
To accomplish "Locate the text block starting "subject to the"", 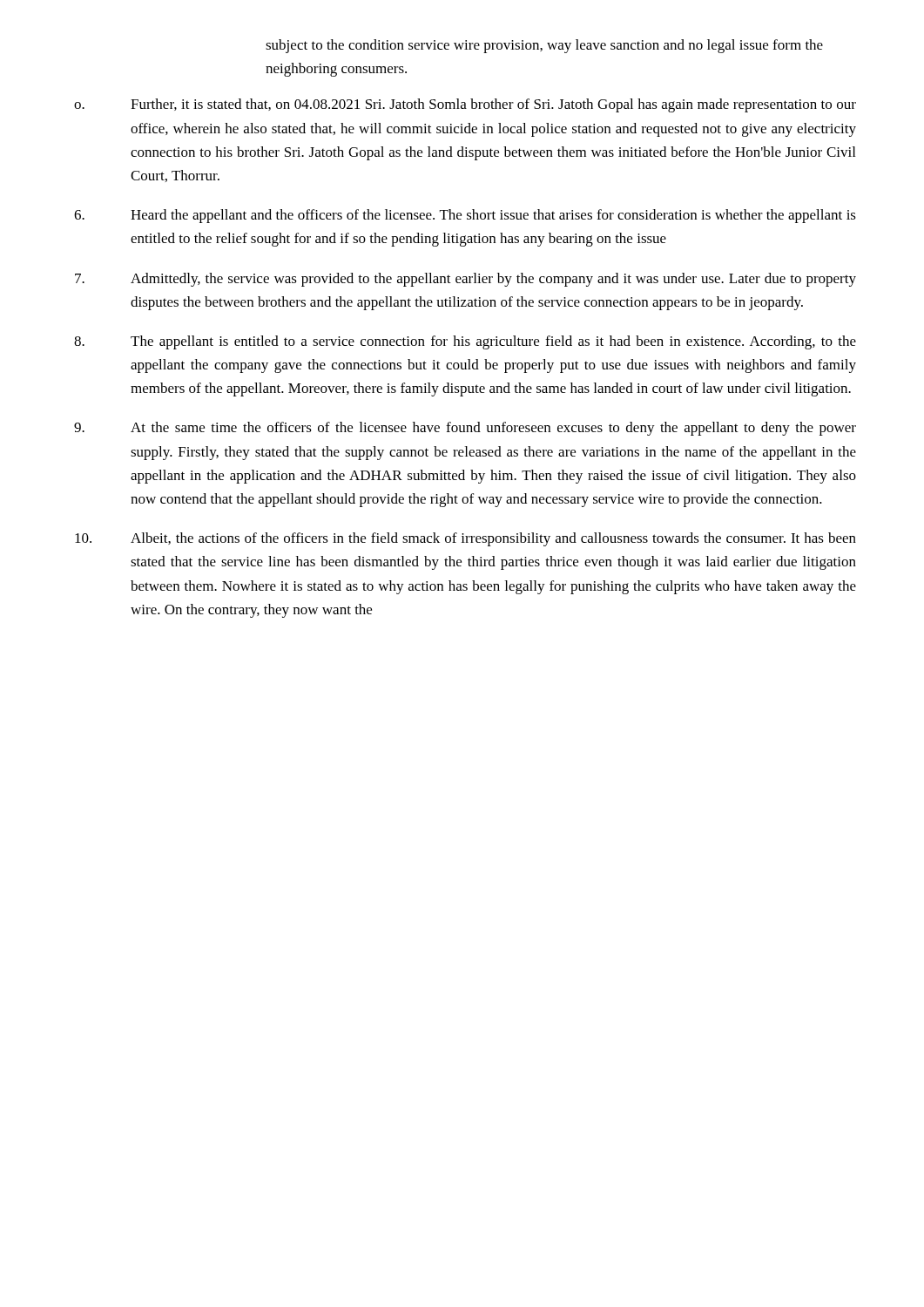I will tap(544, 57).
